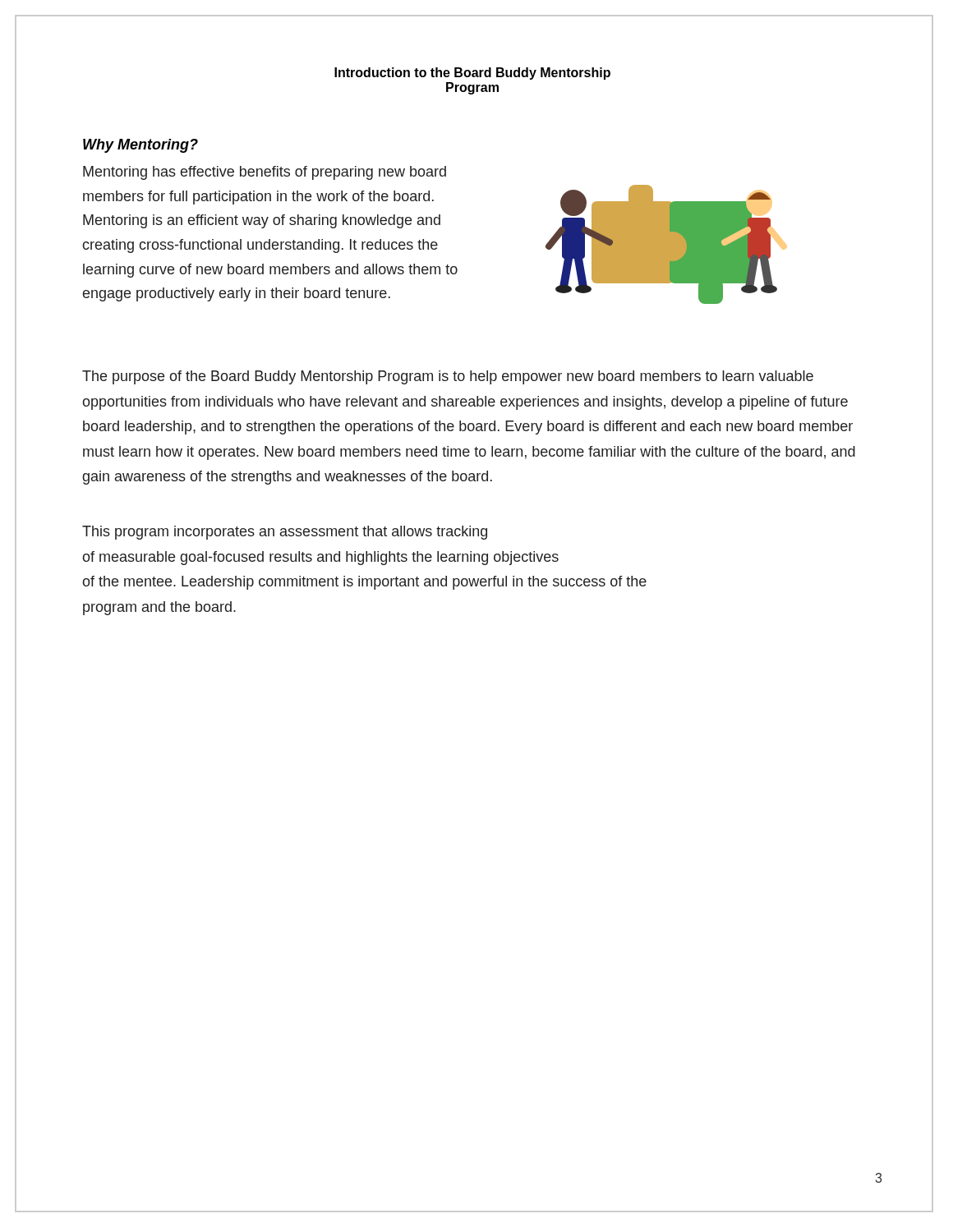Point to the block beginning "Mentoring has effective benefits of preparing"
The height and width of the screenshot is (1232, 953).
pos(270,233)
